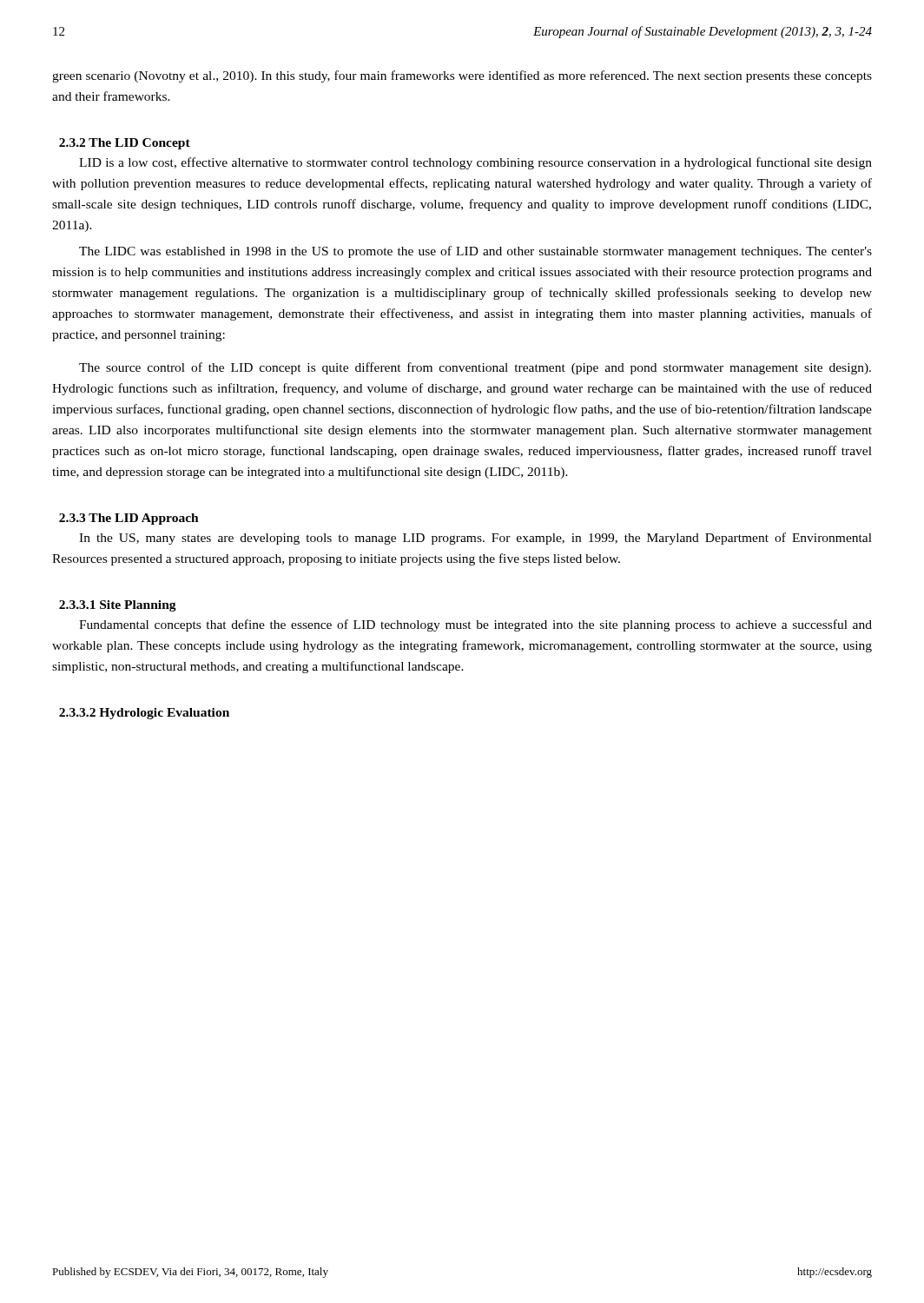Click on the text block with the text "The source control of the LID"
The height and width of the screenshot is (1303, 924).
462,420
